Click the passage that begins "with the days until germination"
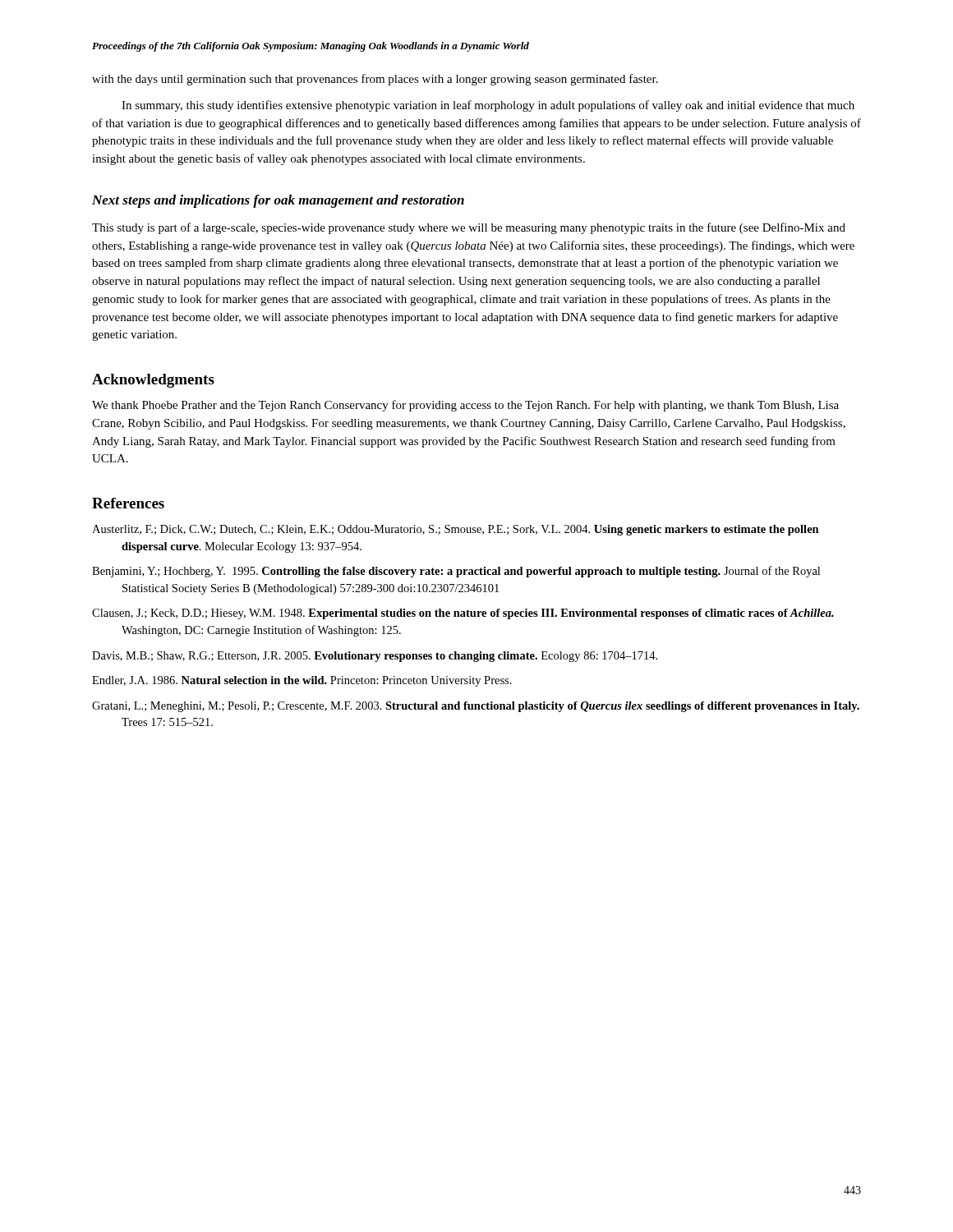This screenshot has width=953, height=1232. 476,119
